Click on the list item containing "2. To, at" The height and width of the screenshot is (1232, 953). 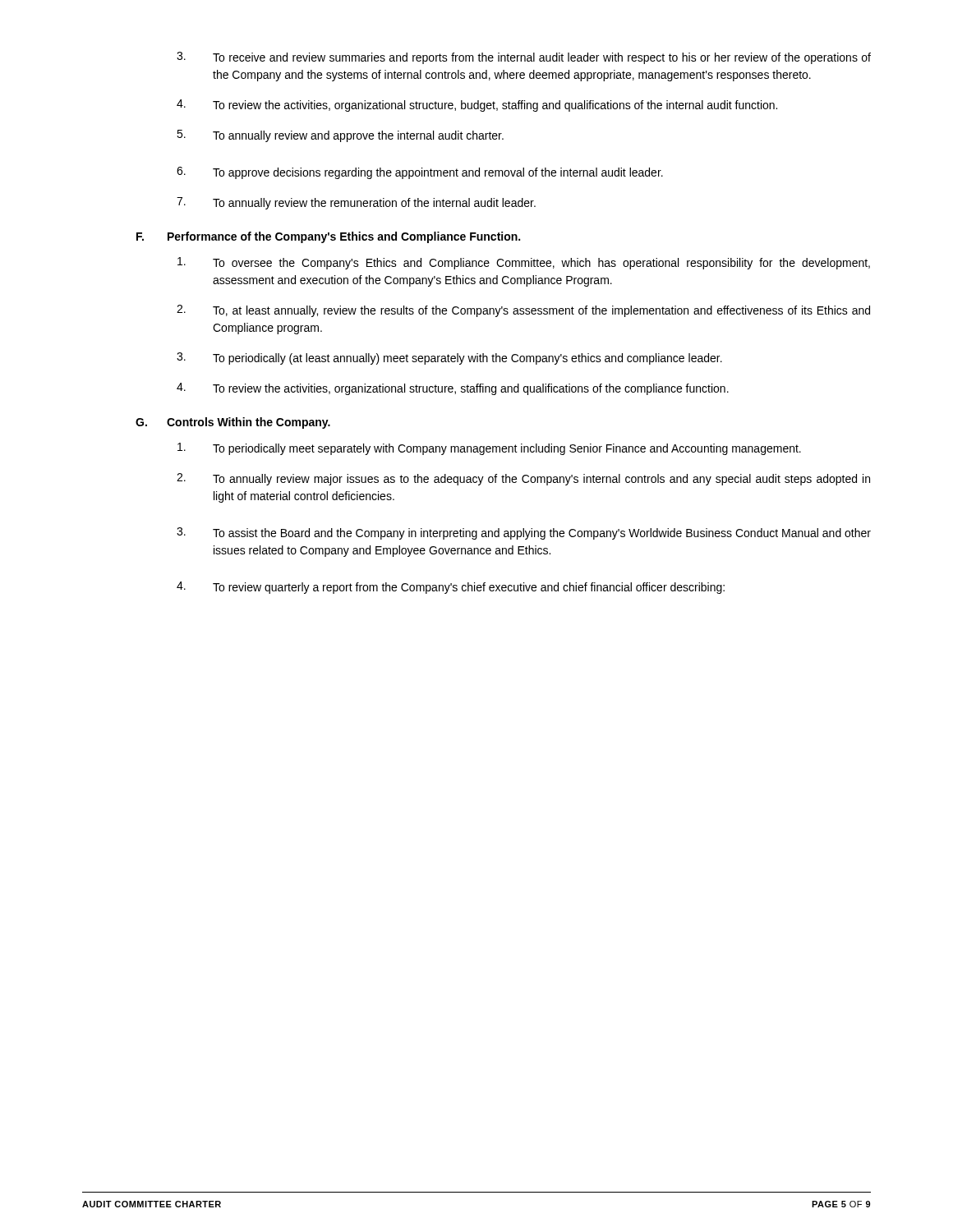[x=524, y=319]
